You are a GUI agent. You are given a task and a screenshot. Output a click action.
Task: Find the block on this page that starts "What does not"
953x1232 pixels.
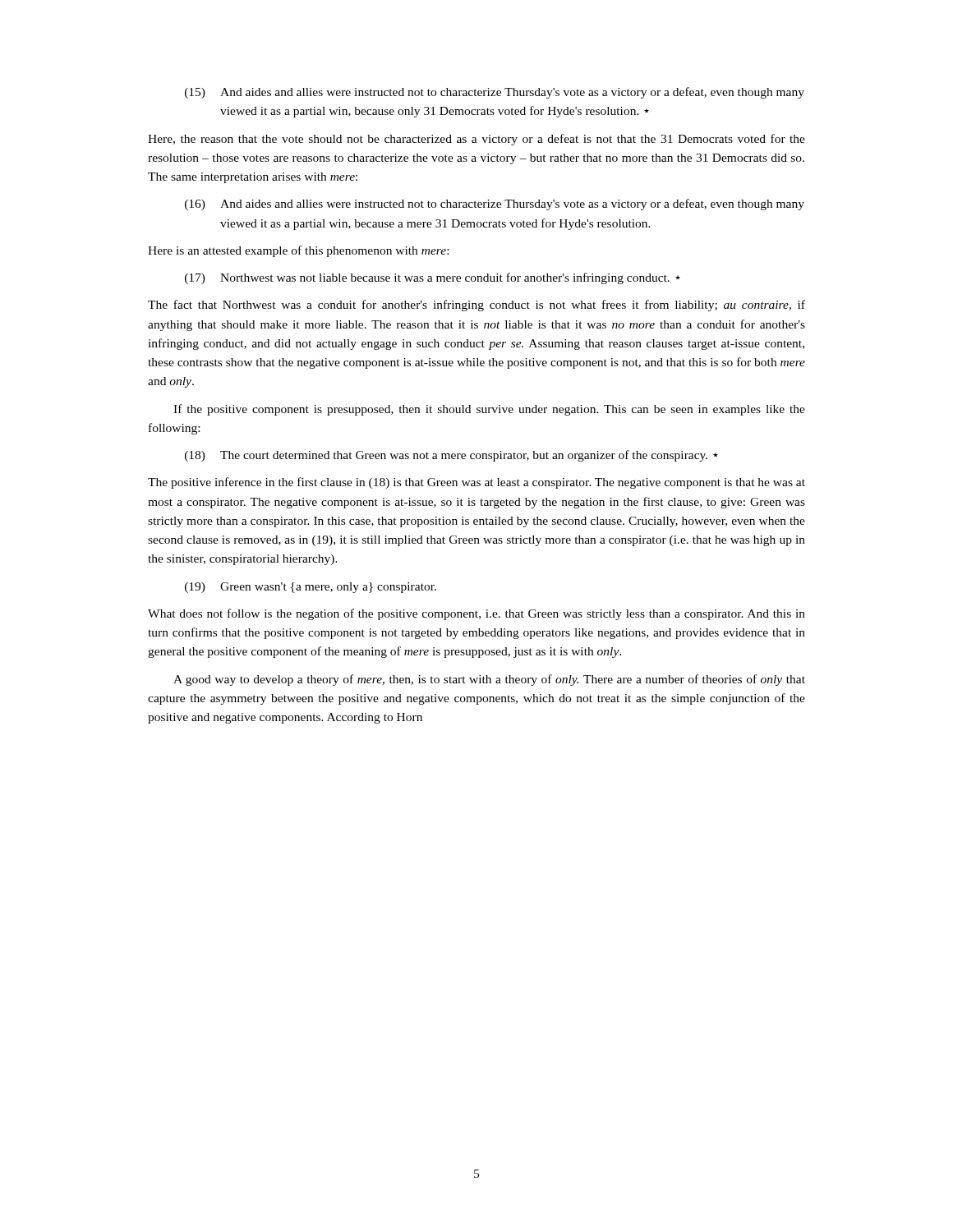tap(476, 632)
